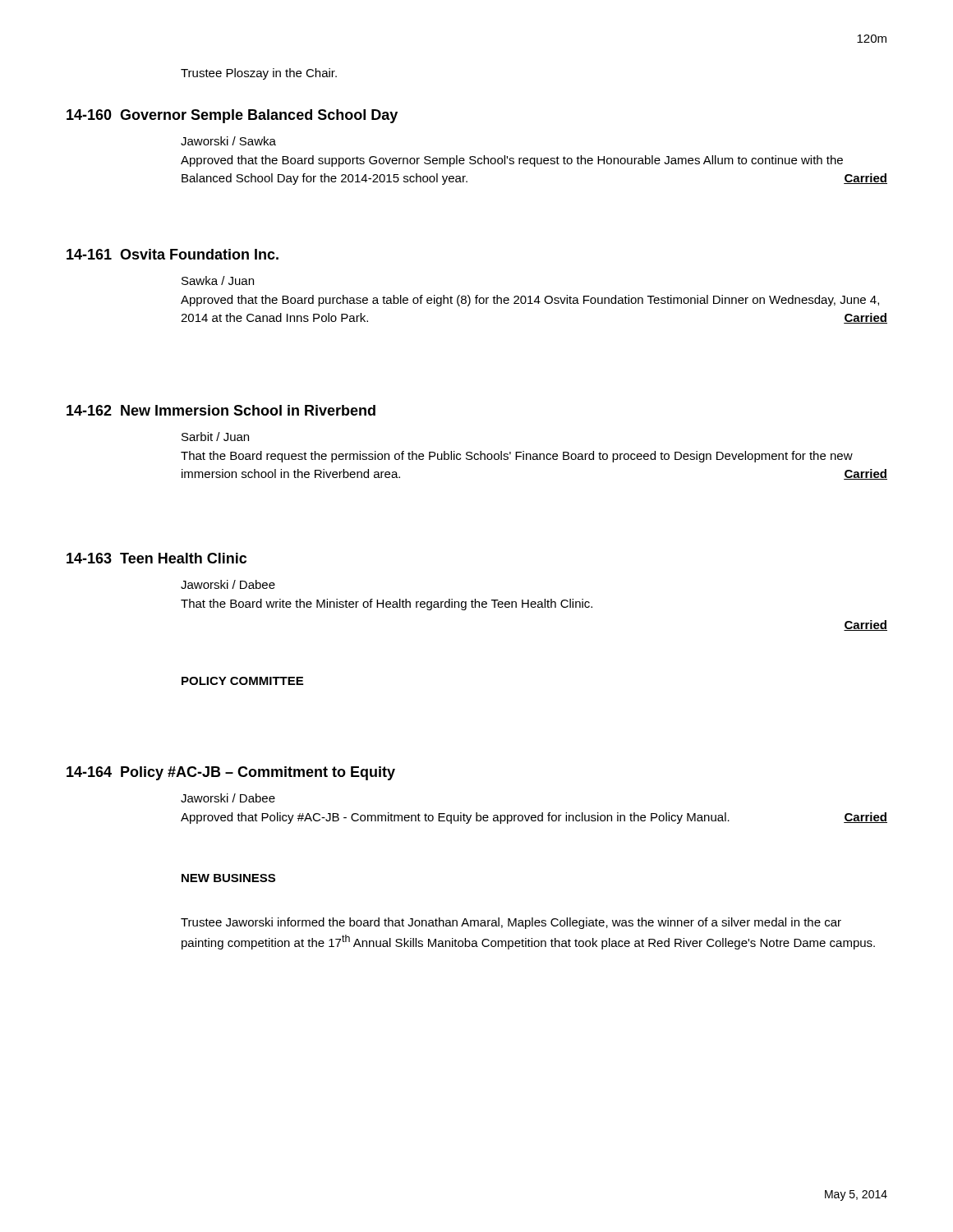Image resolution: width=953 pixels, height=1232 pixels.
Task: Select the text block containing "Jaworski / Sawka Approved that the"
Action: click(534, 160)
